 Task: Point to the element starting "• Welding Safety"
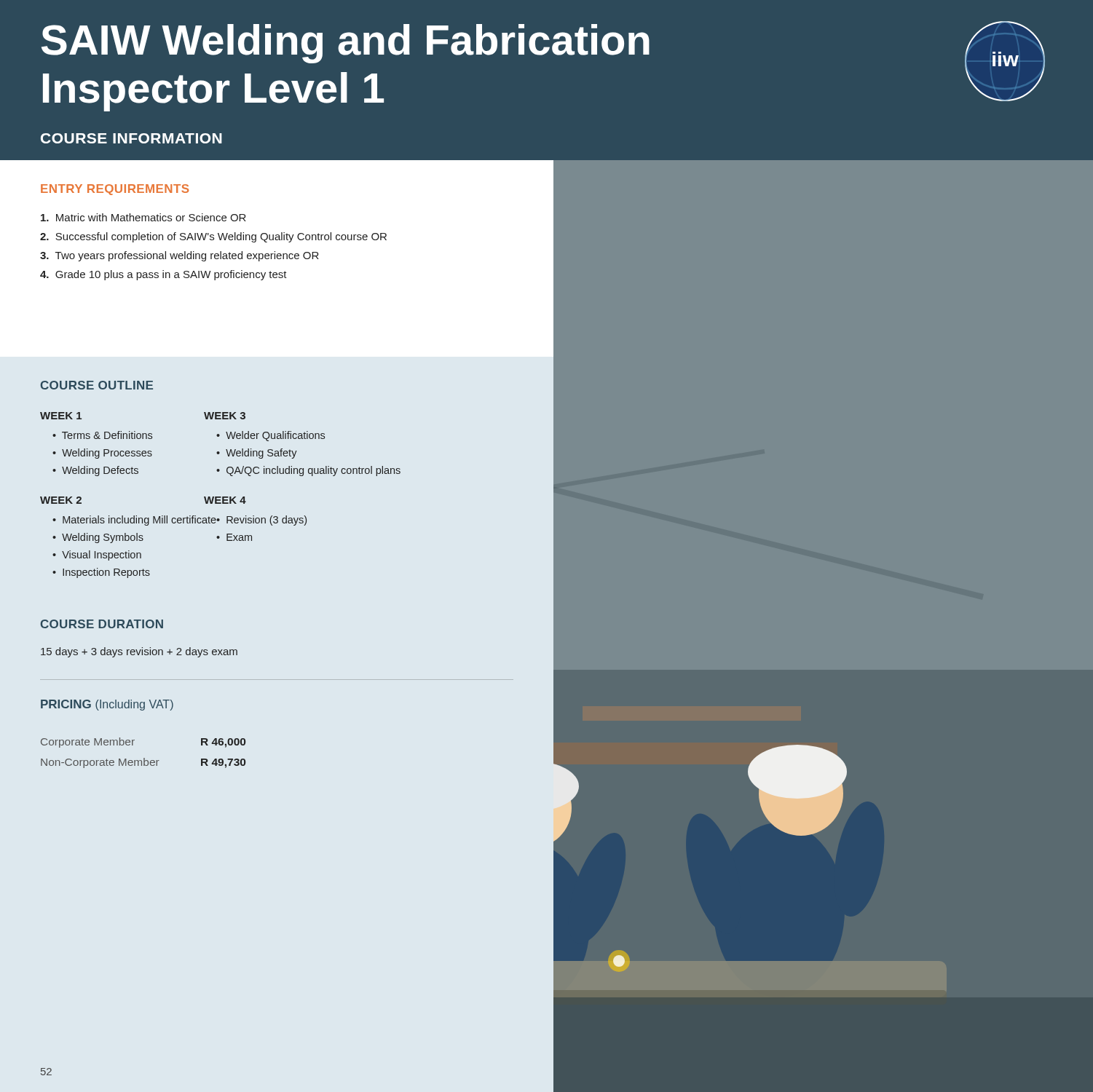[x=256, y=453]
